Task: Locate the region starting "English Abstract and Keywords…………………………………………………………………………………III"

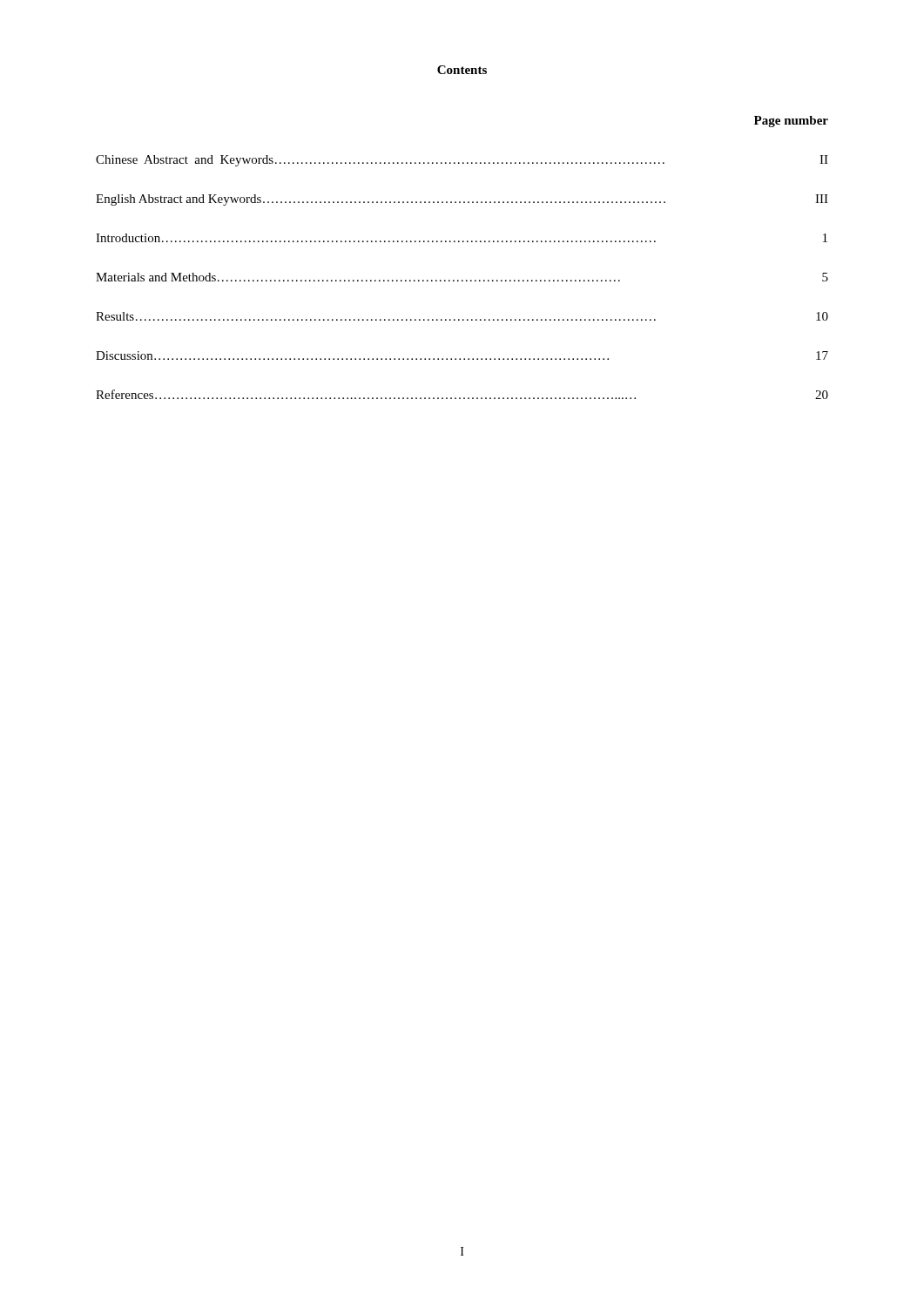Action: pyautogui.click(x=462, y=199)
